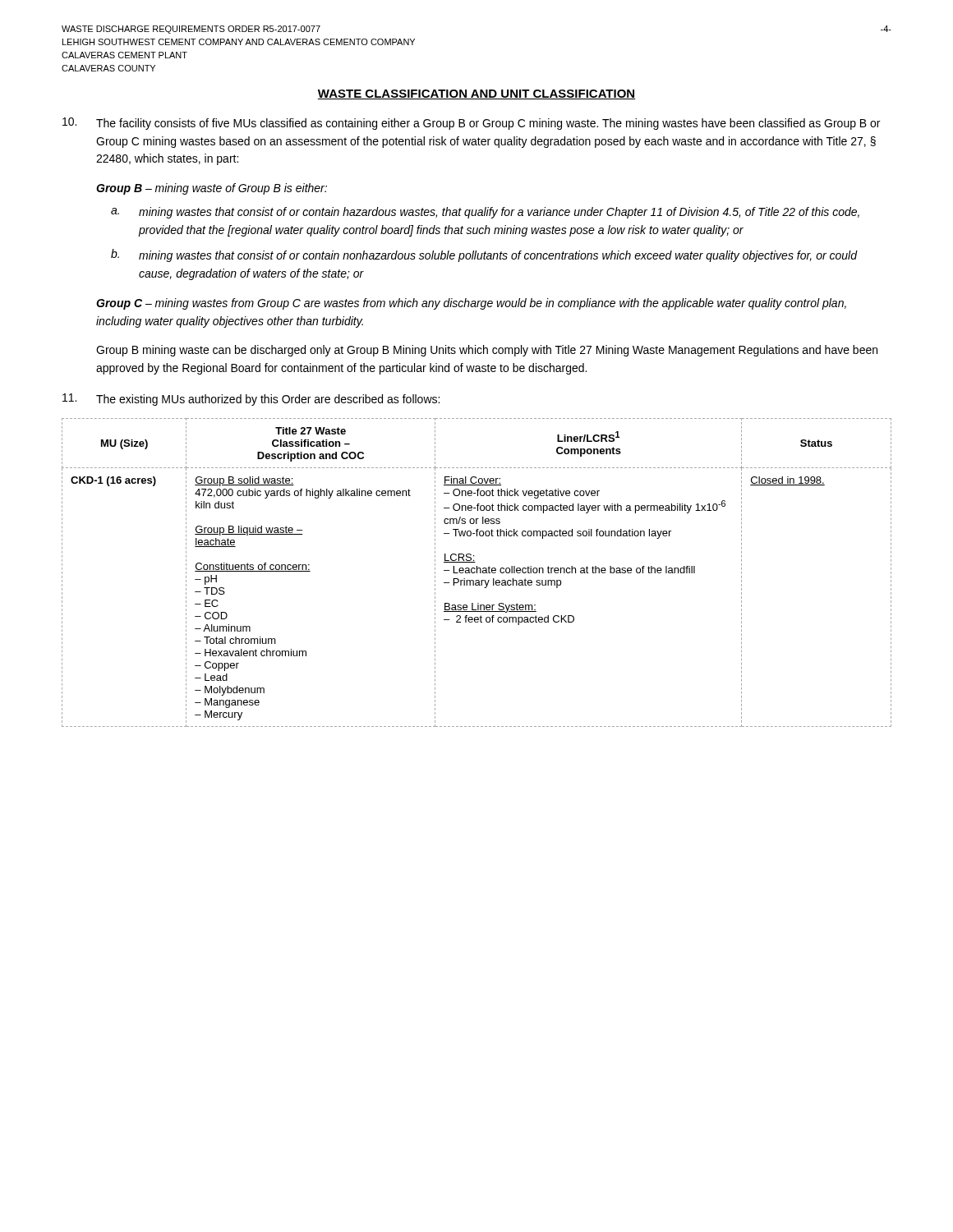953x1232 pixels.
Task: Select the section header containing "WASTE CLASSIFICATION AND UNIT CLASSIFICATION"
Action: (x=476, y=93)
